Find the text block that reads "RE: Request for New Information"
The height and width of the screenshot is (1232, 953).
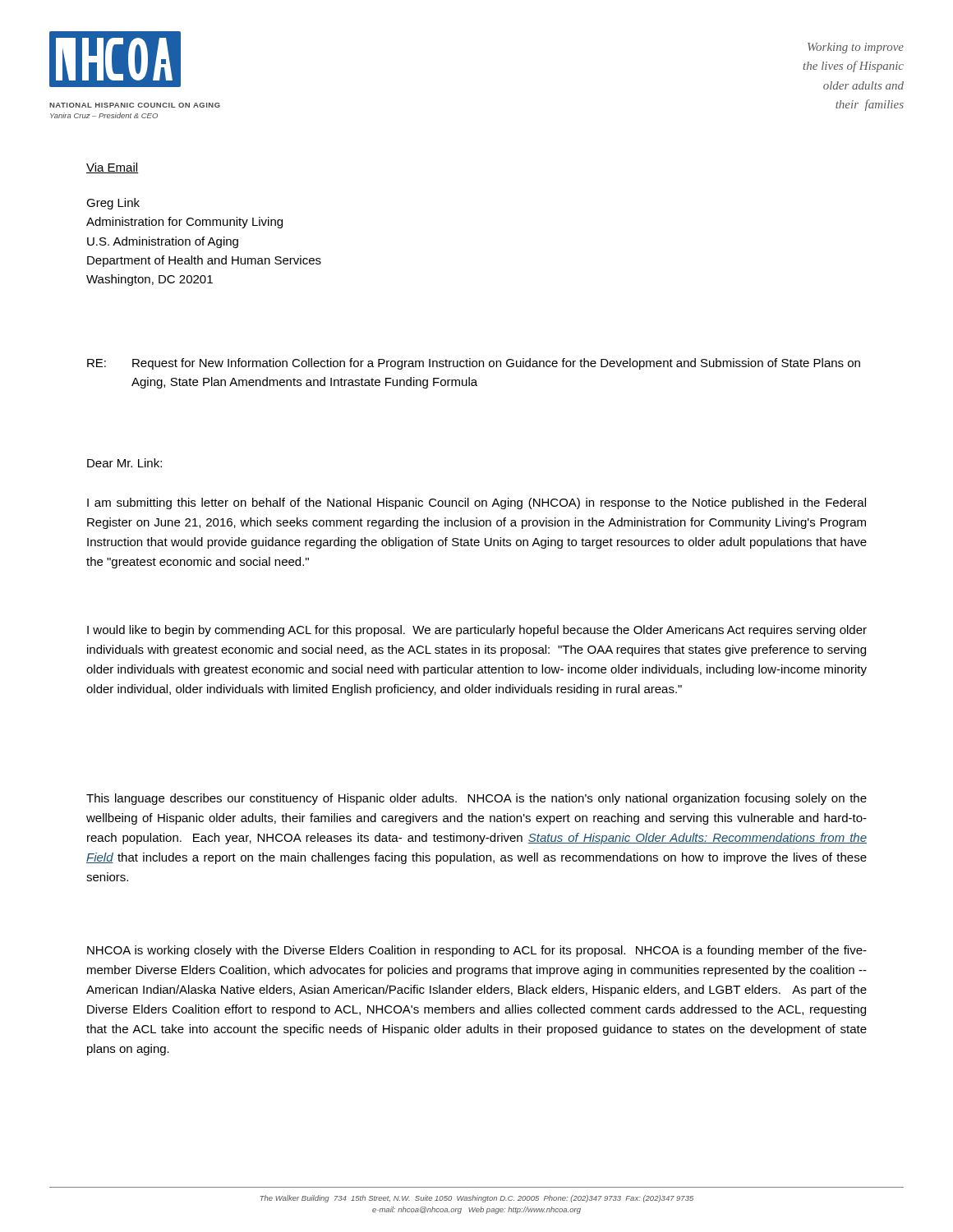coord(476,372)
